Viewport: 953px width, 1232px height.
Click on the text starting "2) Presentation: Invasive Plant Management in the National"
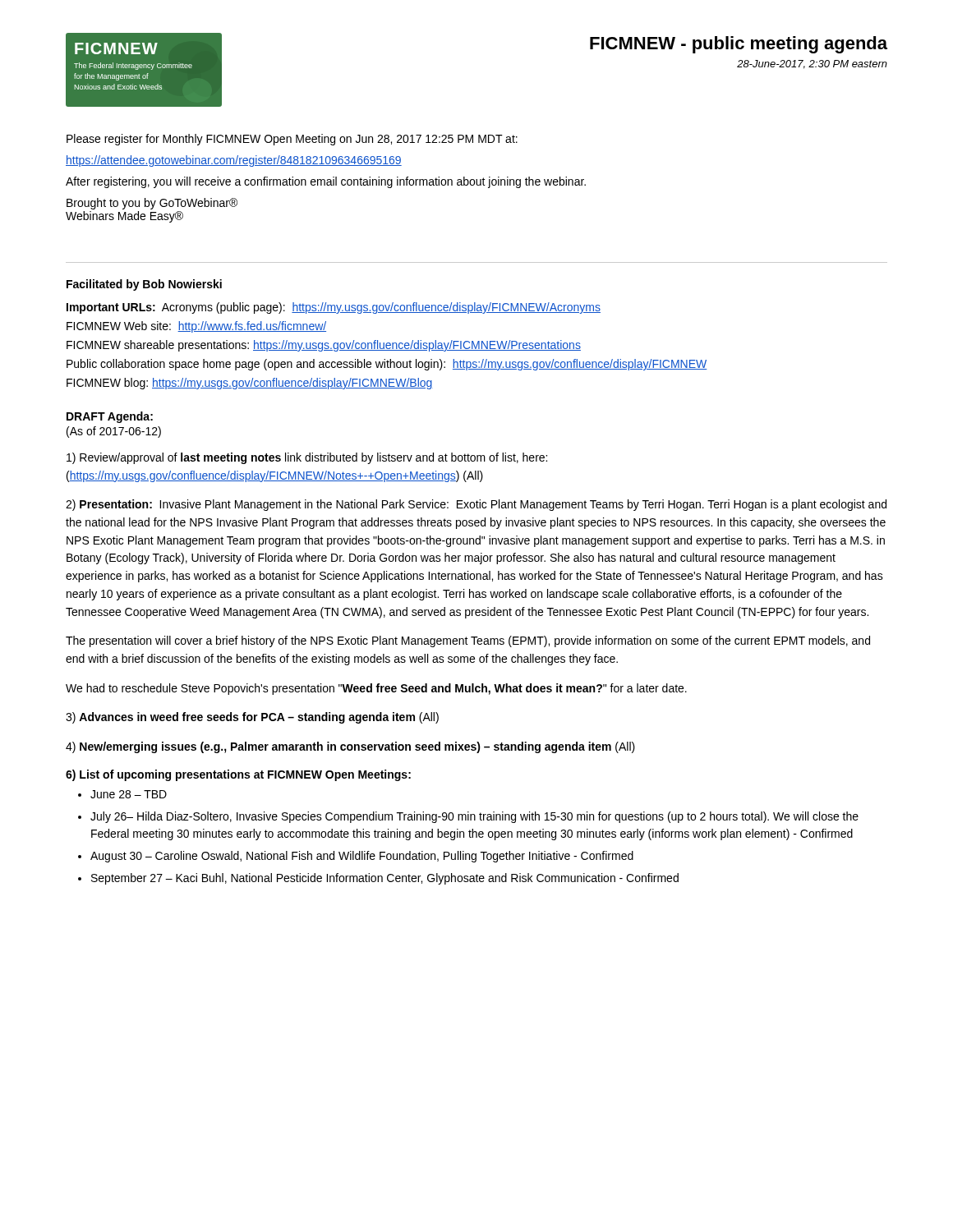click(476, 558)
